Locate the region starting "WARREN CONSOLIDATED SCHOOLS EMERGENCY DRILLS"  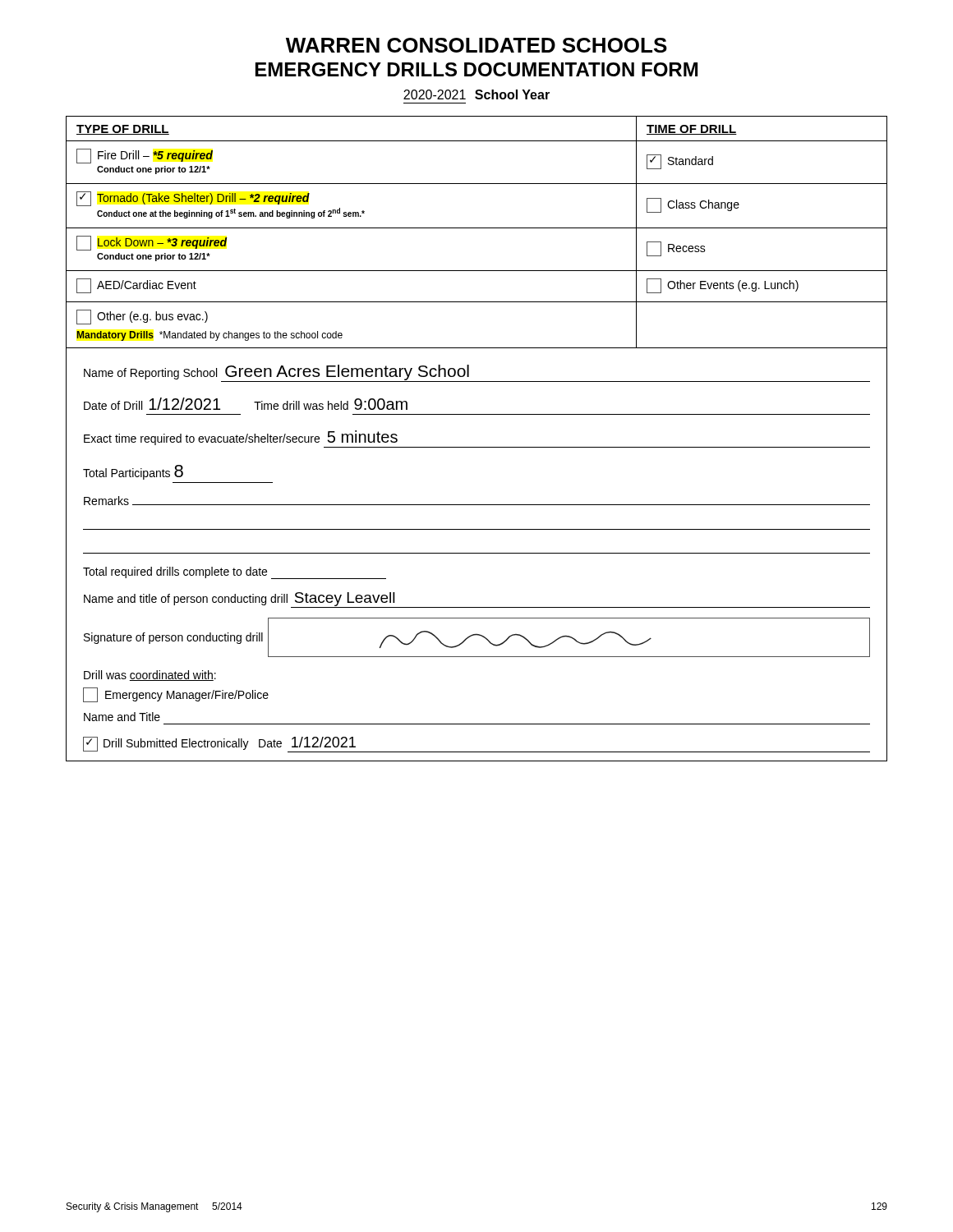(476, 57)
